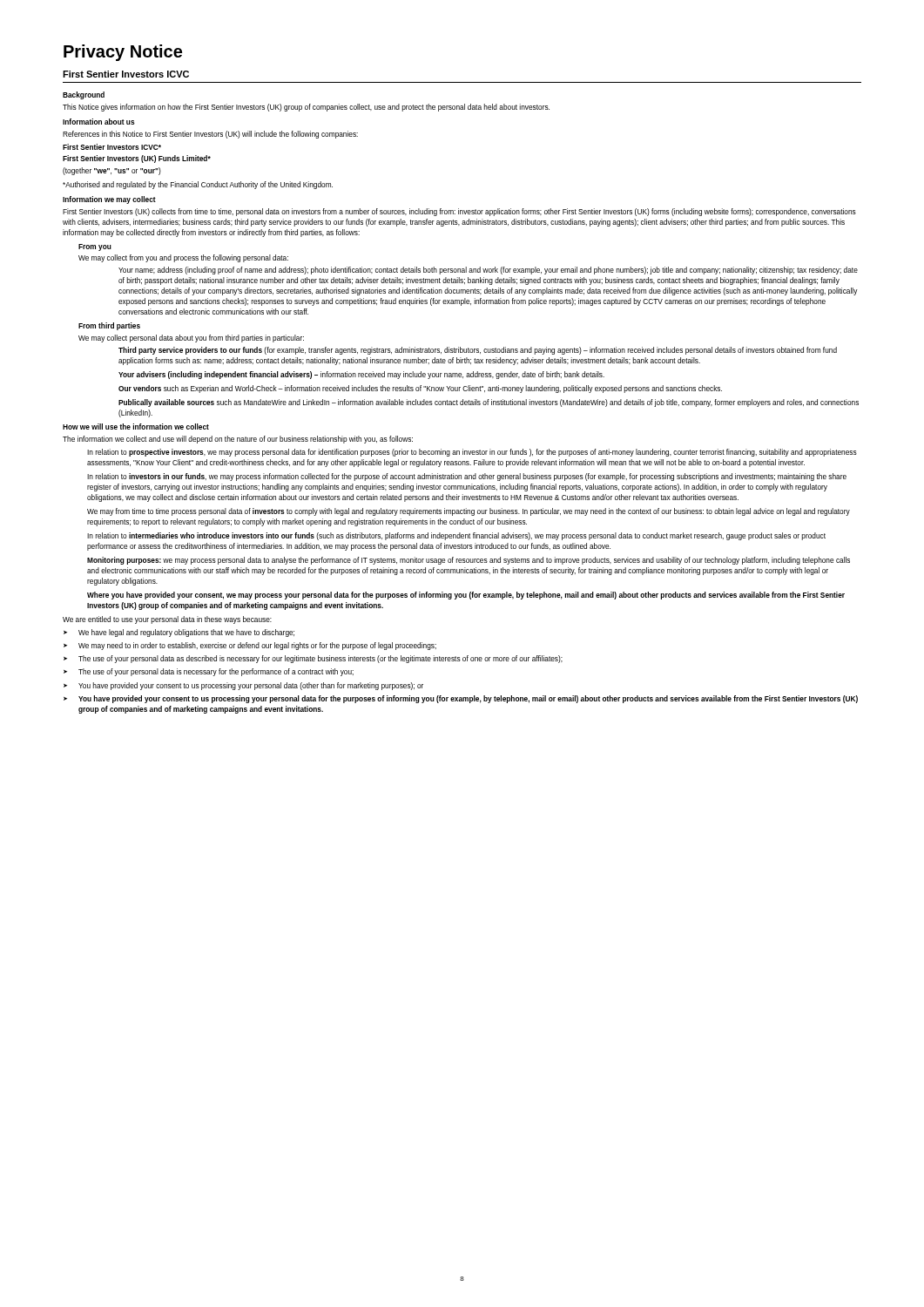Navigate to the block starting "How we will use the information we collect"
Screen dimensions: 1307x924
[136, 427]
